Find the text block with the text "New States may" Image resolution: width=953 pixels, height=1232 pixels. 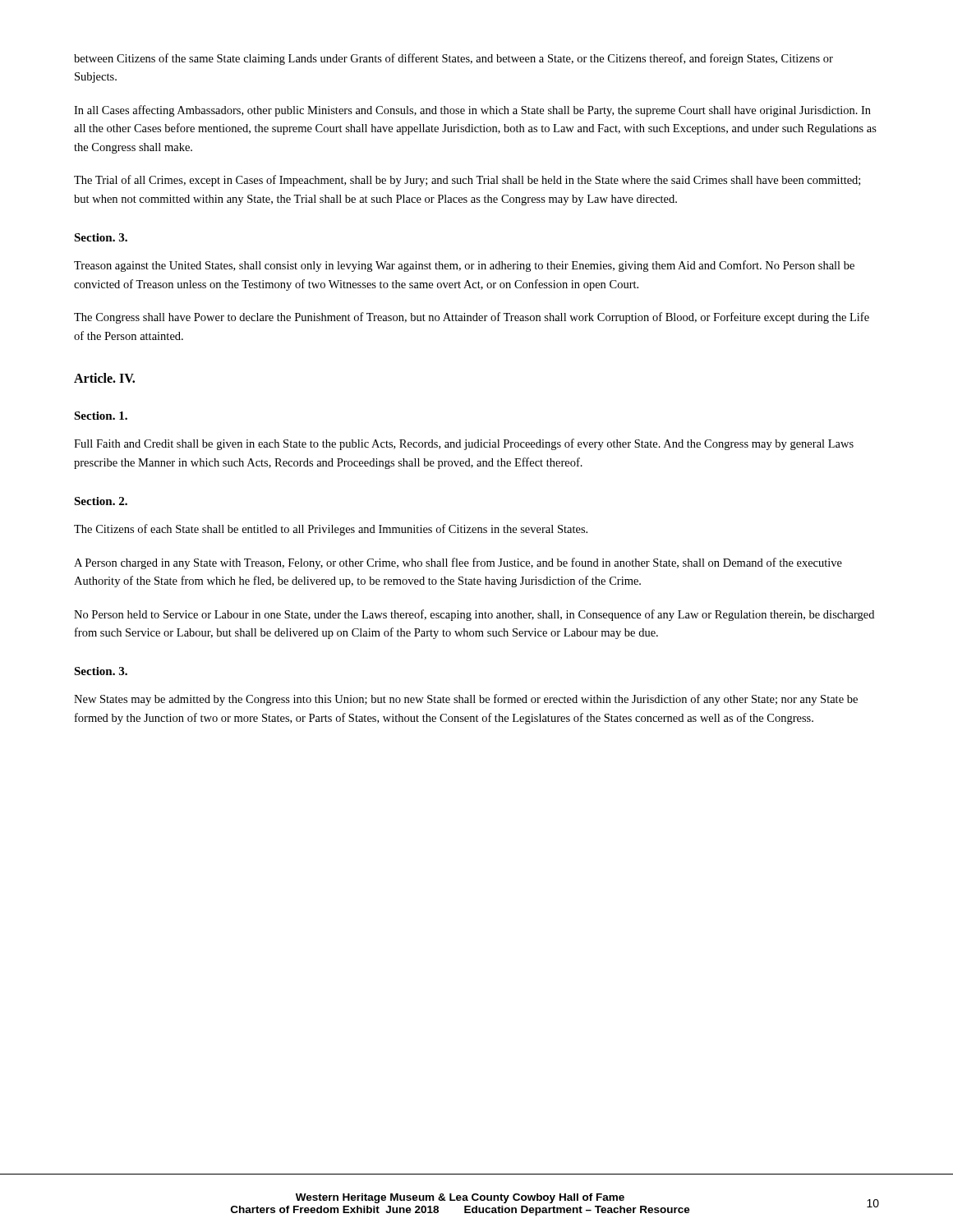coord(466,709)
